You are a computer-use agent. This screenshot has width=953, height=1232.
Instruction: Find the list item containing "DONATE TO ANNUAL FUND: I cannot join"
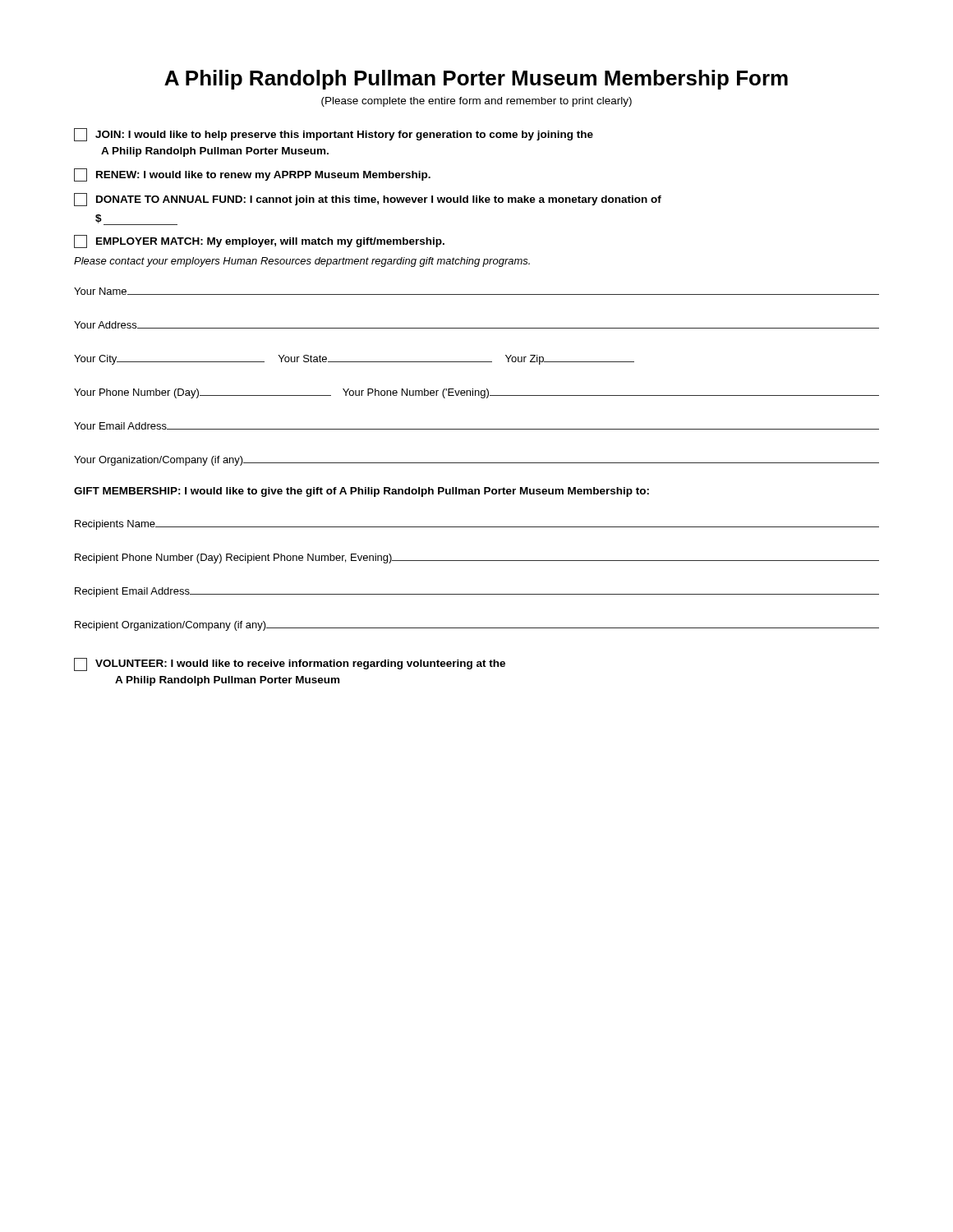[x=368, y=199]
